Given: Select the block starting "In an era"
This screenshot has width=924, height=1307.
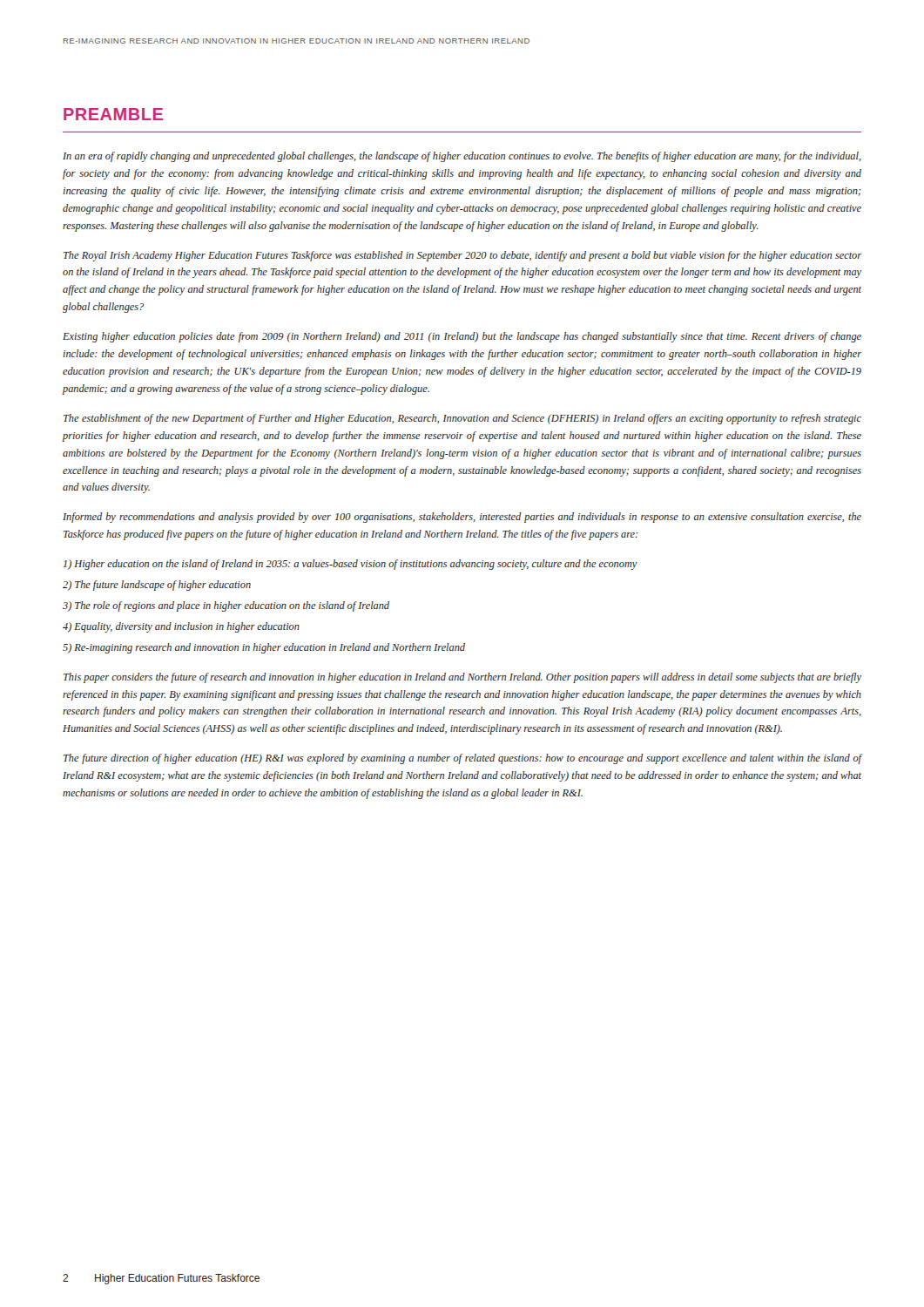Looking at the screenshot, I should 462,191.
